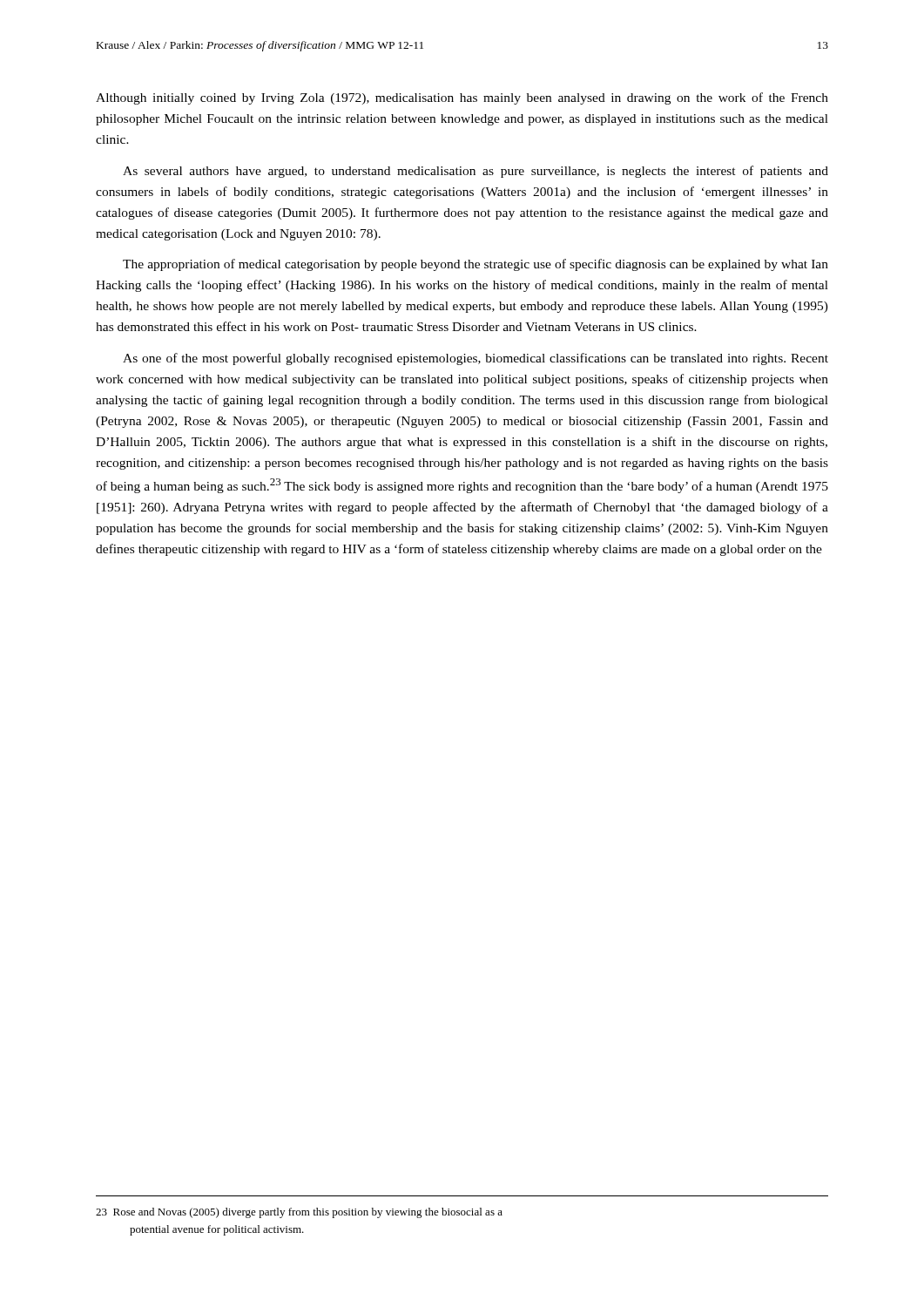Find the block starting "23 Rose and Novas (2005)"
The height and width of the screenshot is (1307, 924).
[462, 1220]
